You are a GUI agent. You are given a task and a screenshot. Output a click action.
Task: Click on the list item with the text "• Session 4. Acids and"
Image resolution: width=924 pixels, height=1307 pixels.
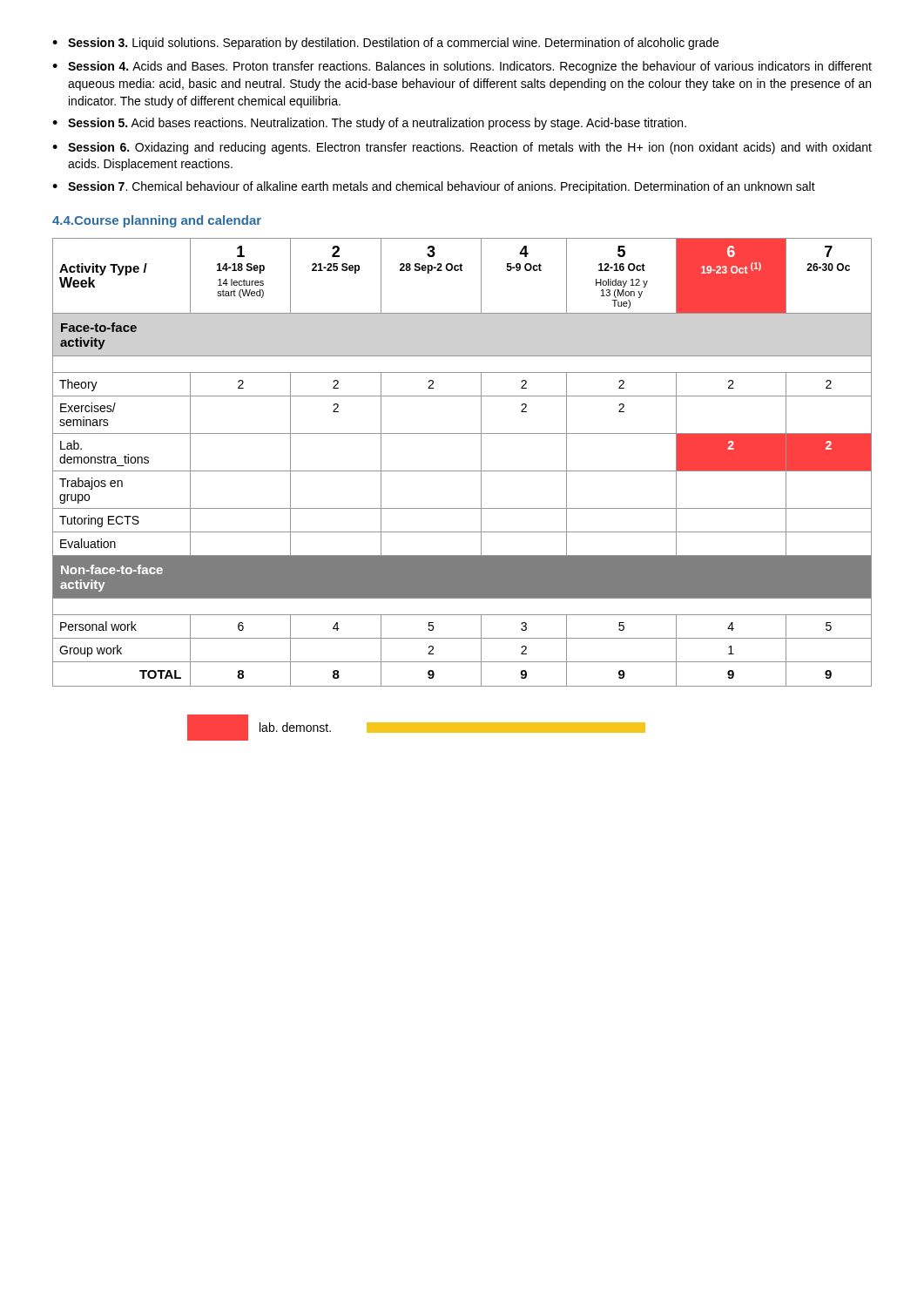click(x=462, y=84)
